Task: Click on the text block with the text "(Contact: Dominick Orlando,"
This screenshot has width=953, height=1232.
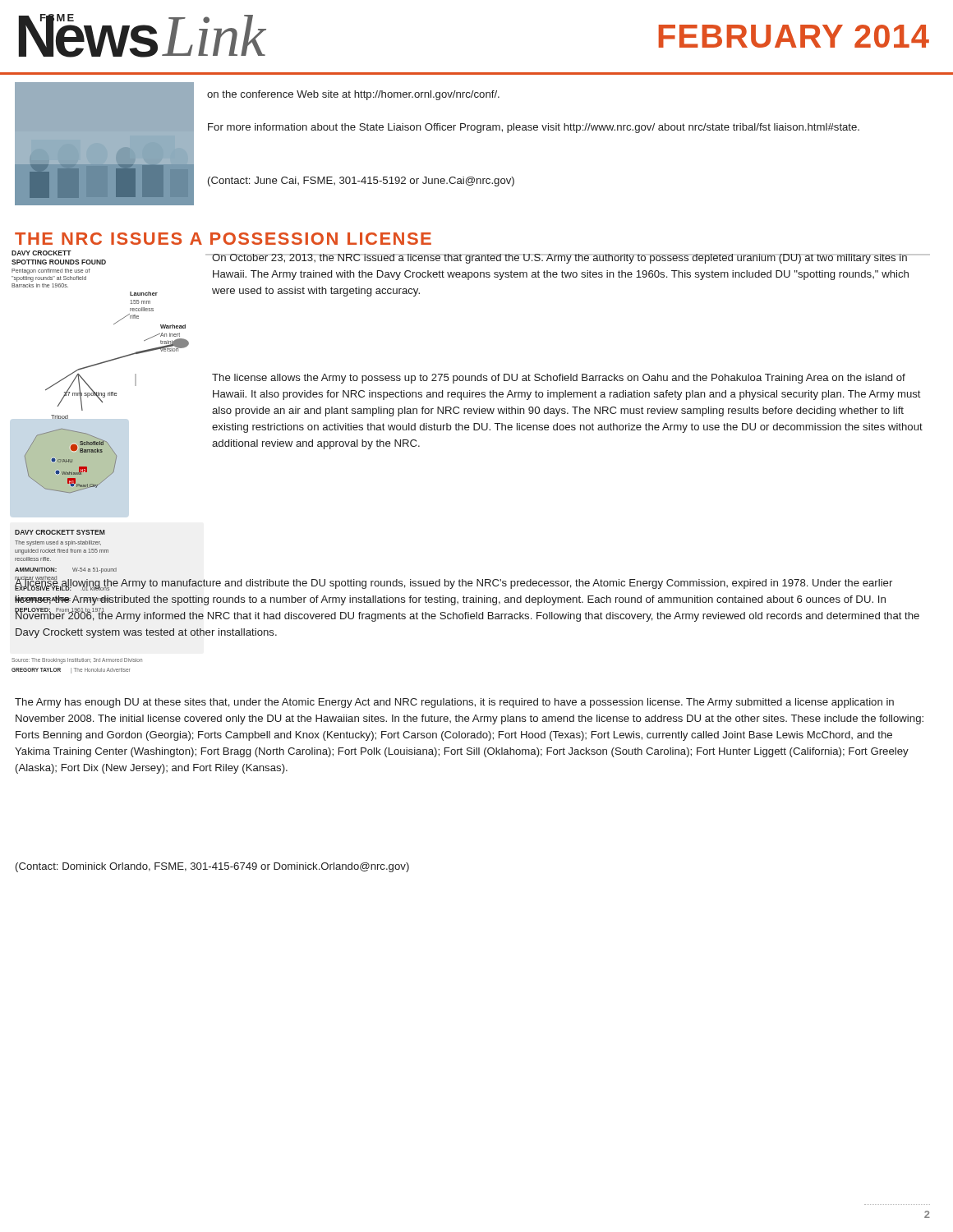Action: [212, 867]
